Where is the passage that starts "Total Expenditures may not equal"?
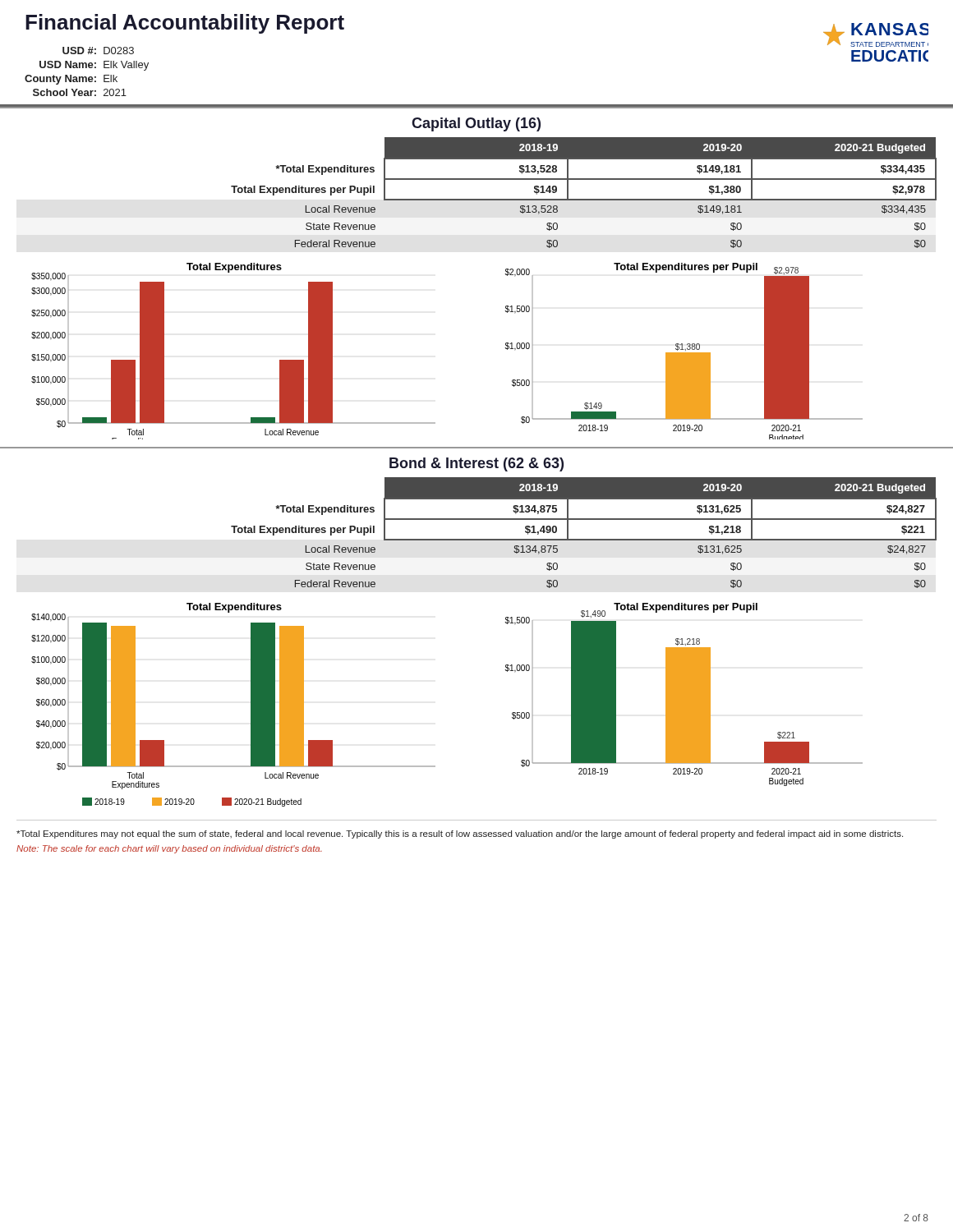 point(460,834)
